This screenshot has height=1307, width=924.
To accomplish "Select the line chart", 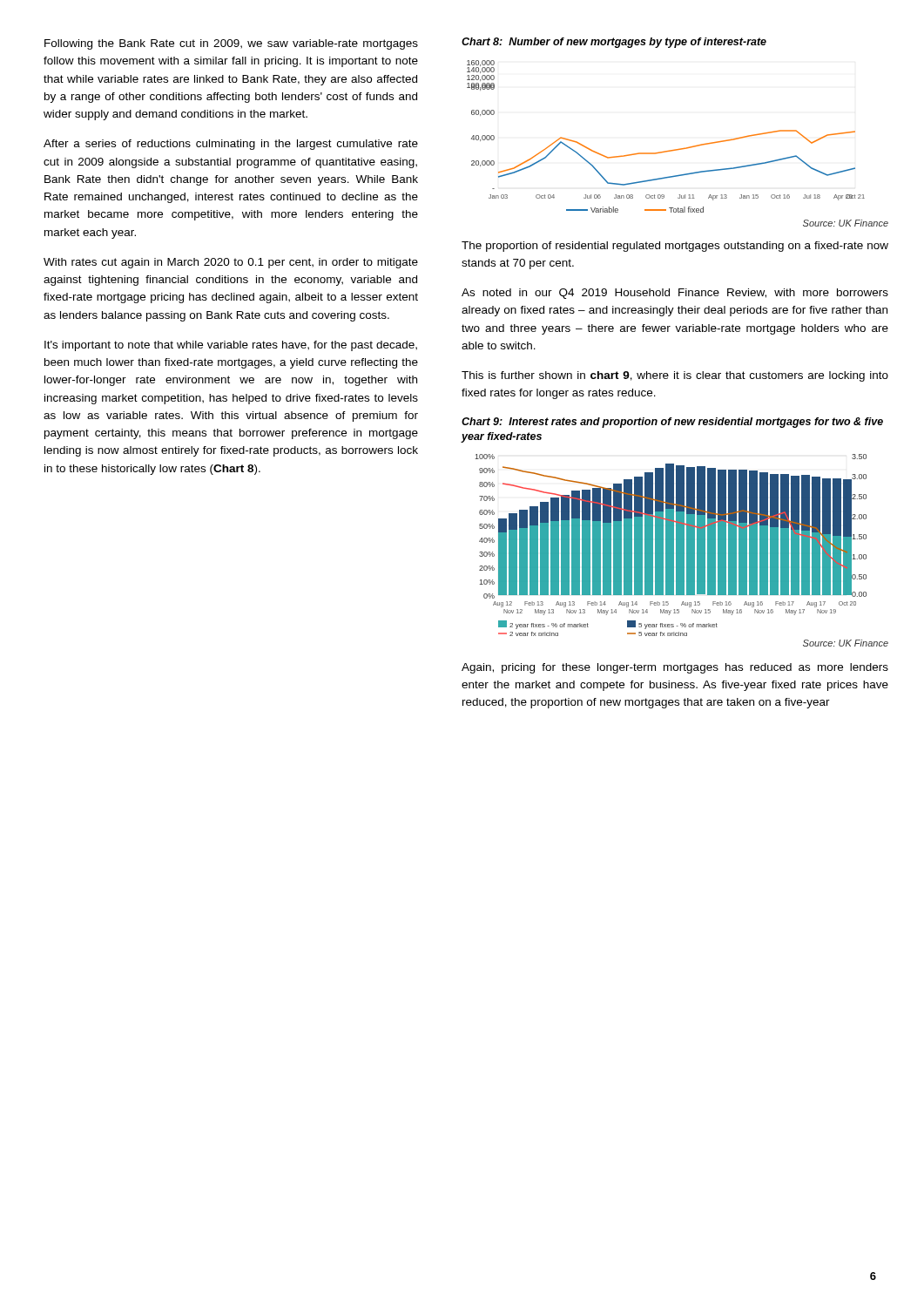I will point(666,135).
